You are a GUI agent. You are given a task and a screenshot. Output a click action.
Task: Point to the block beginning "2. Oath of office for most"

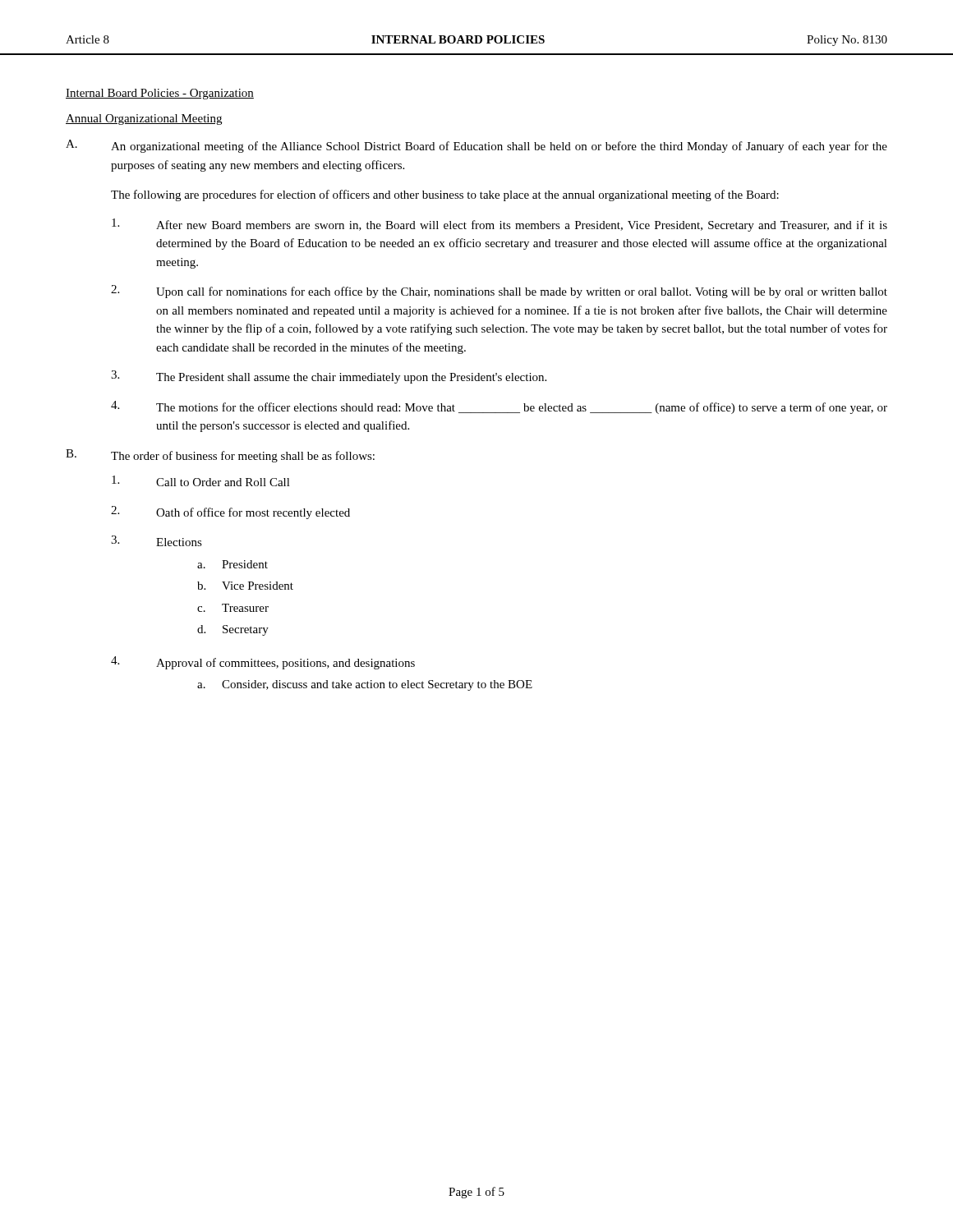(x=231, y=512)
